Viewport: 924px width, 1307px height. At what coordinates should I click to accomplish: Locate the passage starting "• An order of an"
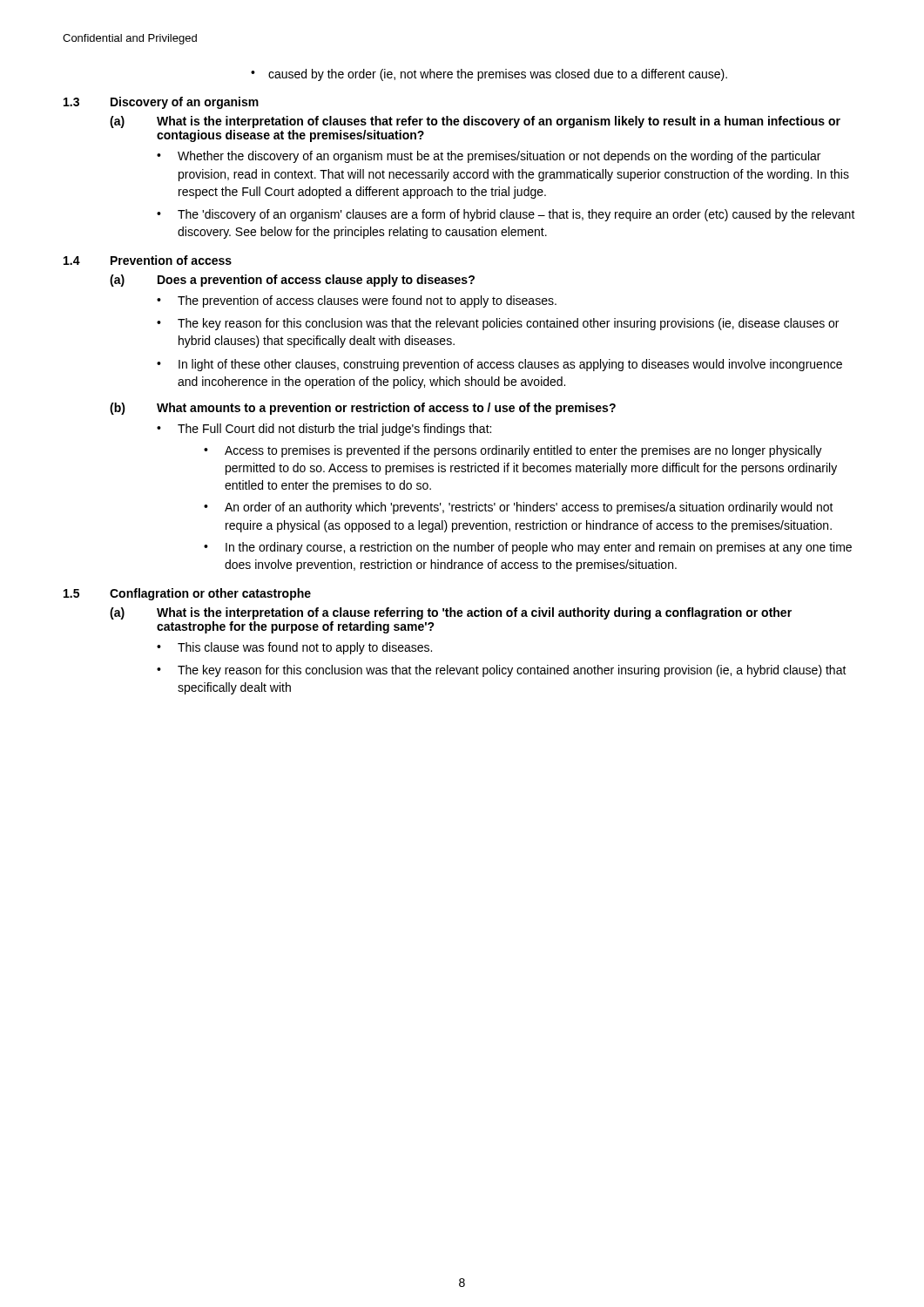(x=533, y=516)
